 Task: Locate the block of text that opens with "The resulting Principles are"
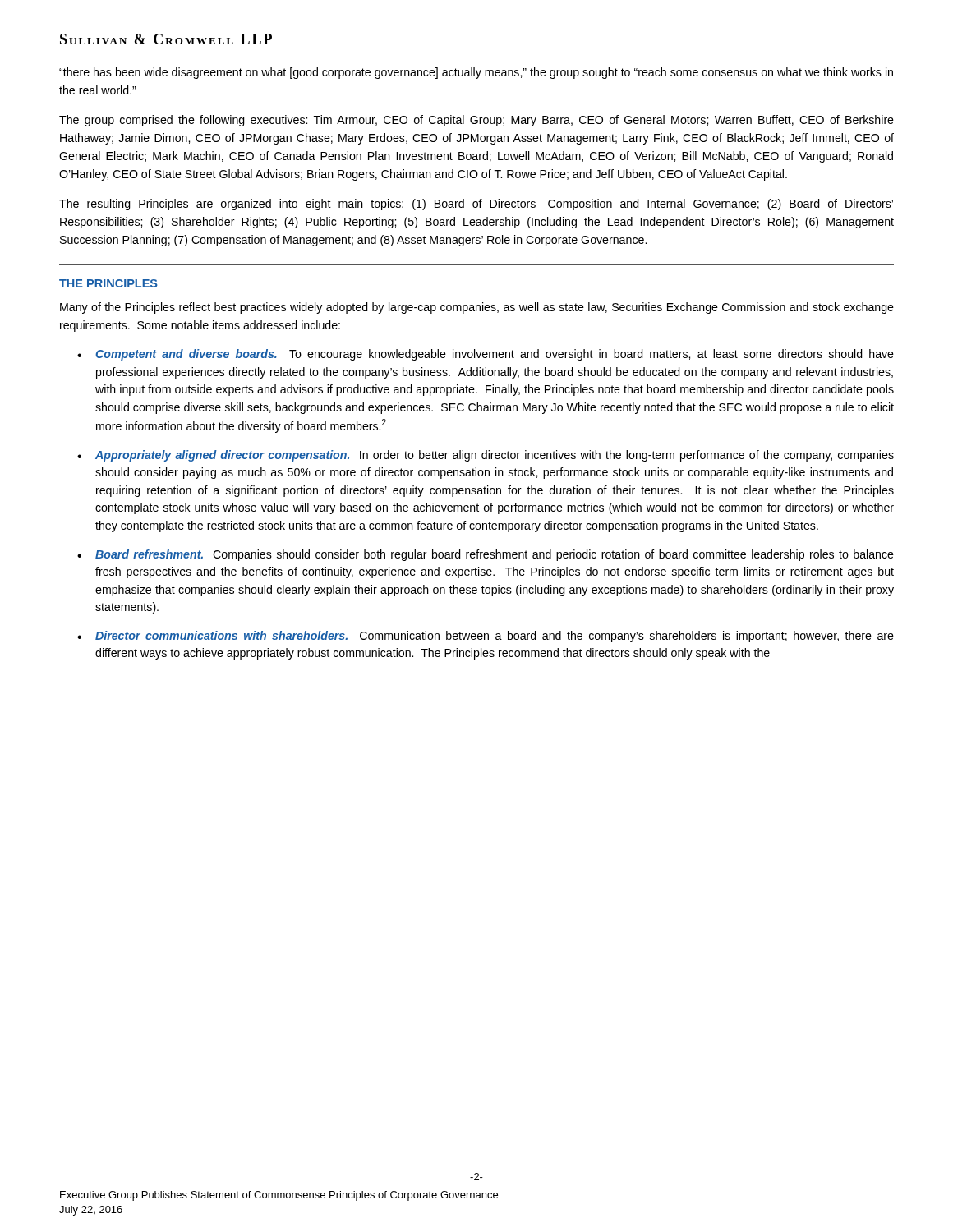pyautogui.click(x=476, y=222)
